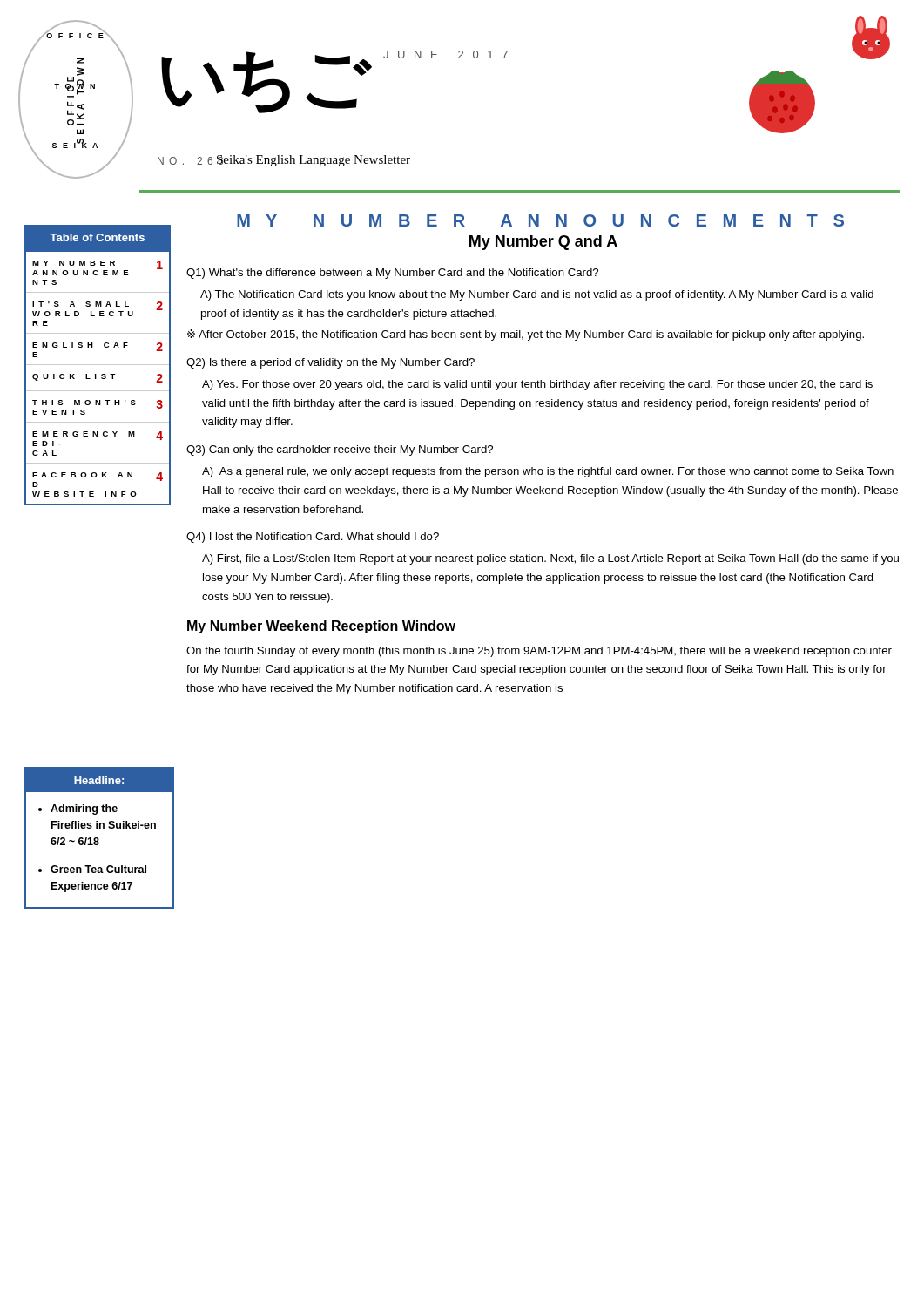This screenshot has height=1307, width=924.
Task: Select the table that reads "E M E R G"
Action: (98, 365)
